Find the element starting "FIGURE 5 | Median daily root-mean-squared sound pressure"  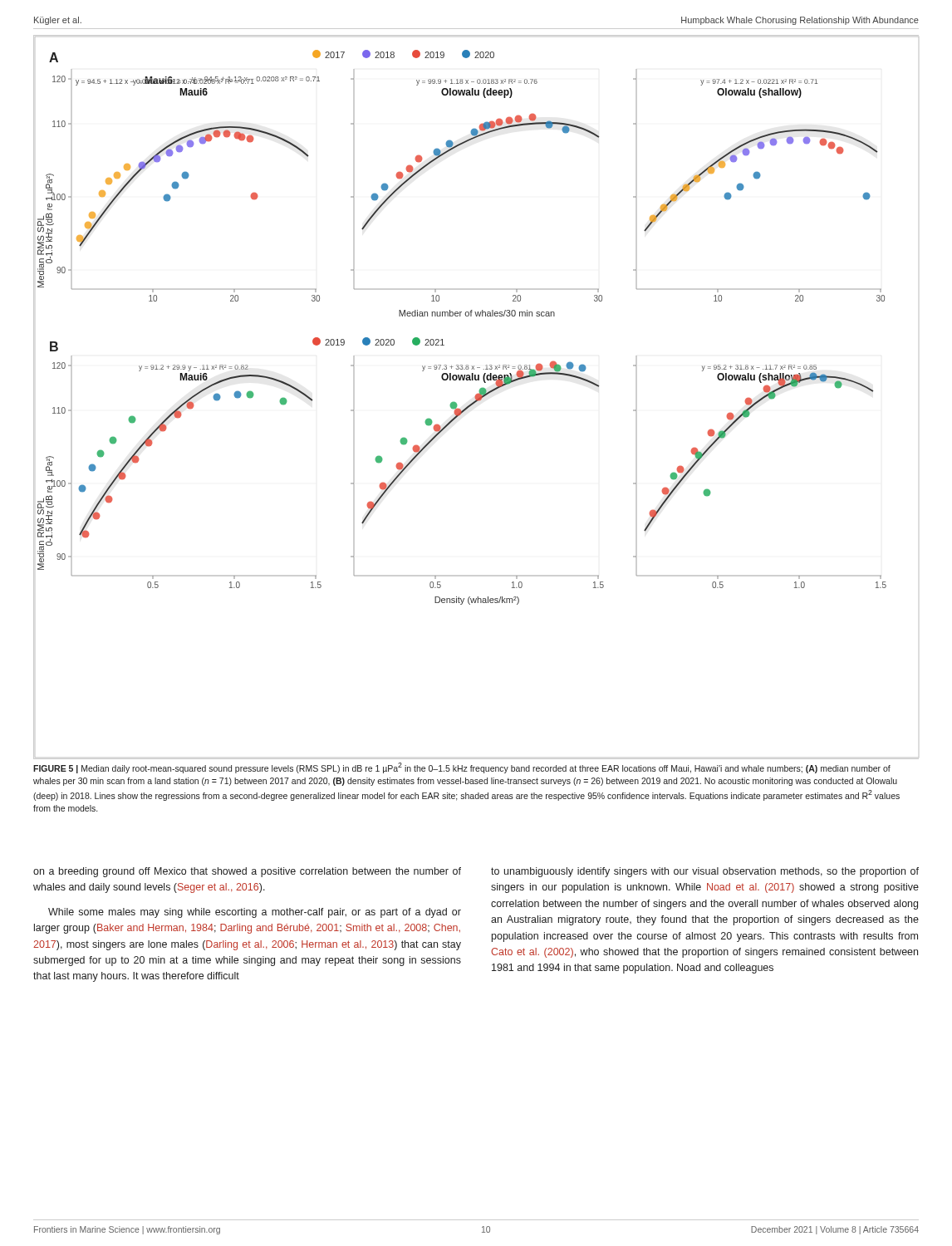tap(467, 787)
